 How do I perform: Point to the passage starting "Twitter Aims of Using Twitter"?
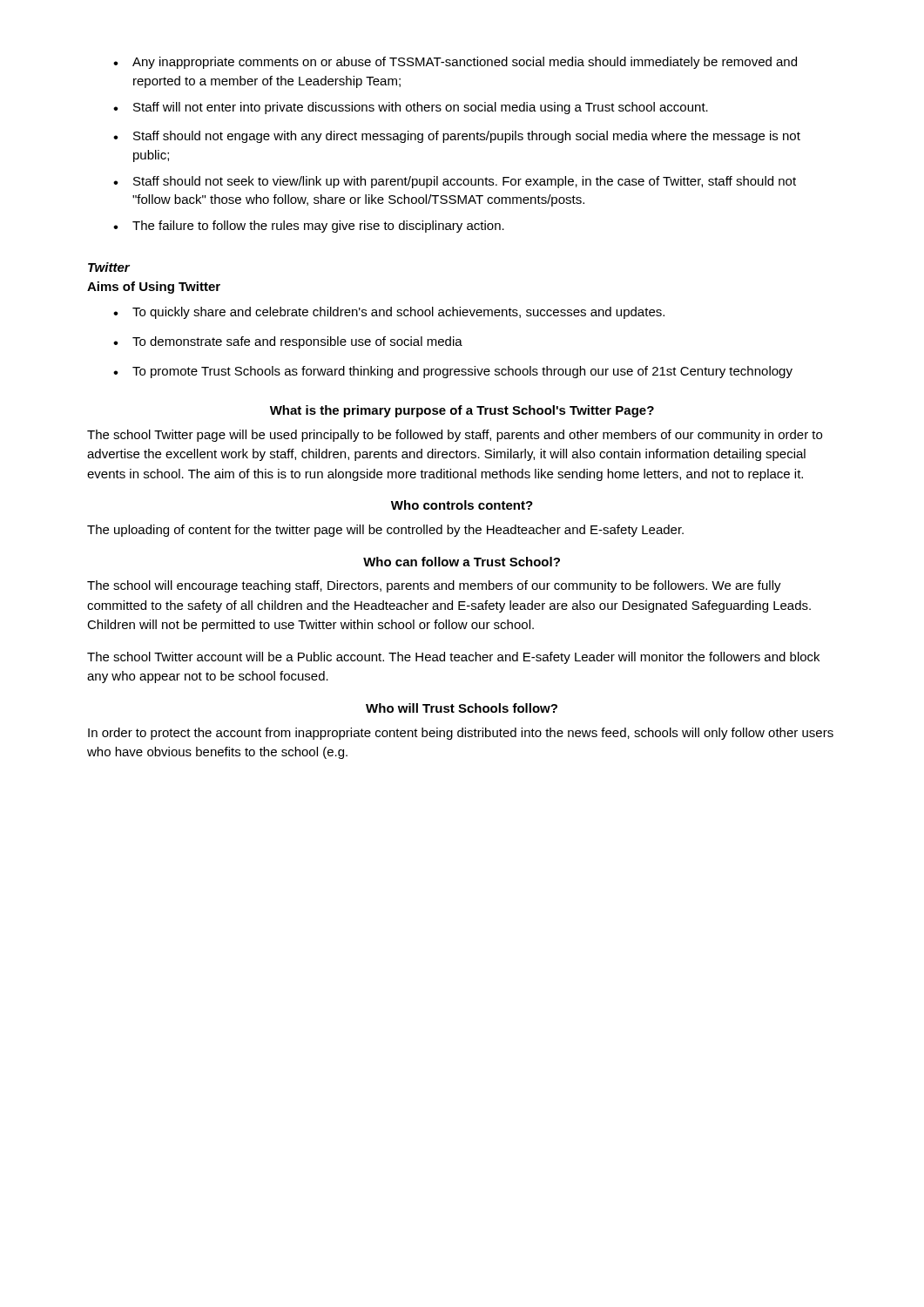click(x=154, y=276)
